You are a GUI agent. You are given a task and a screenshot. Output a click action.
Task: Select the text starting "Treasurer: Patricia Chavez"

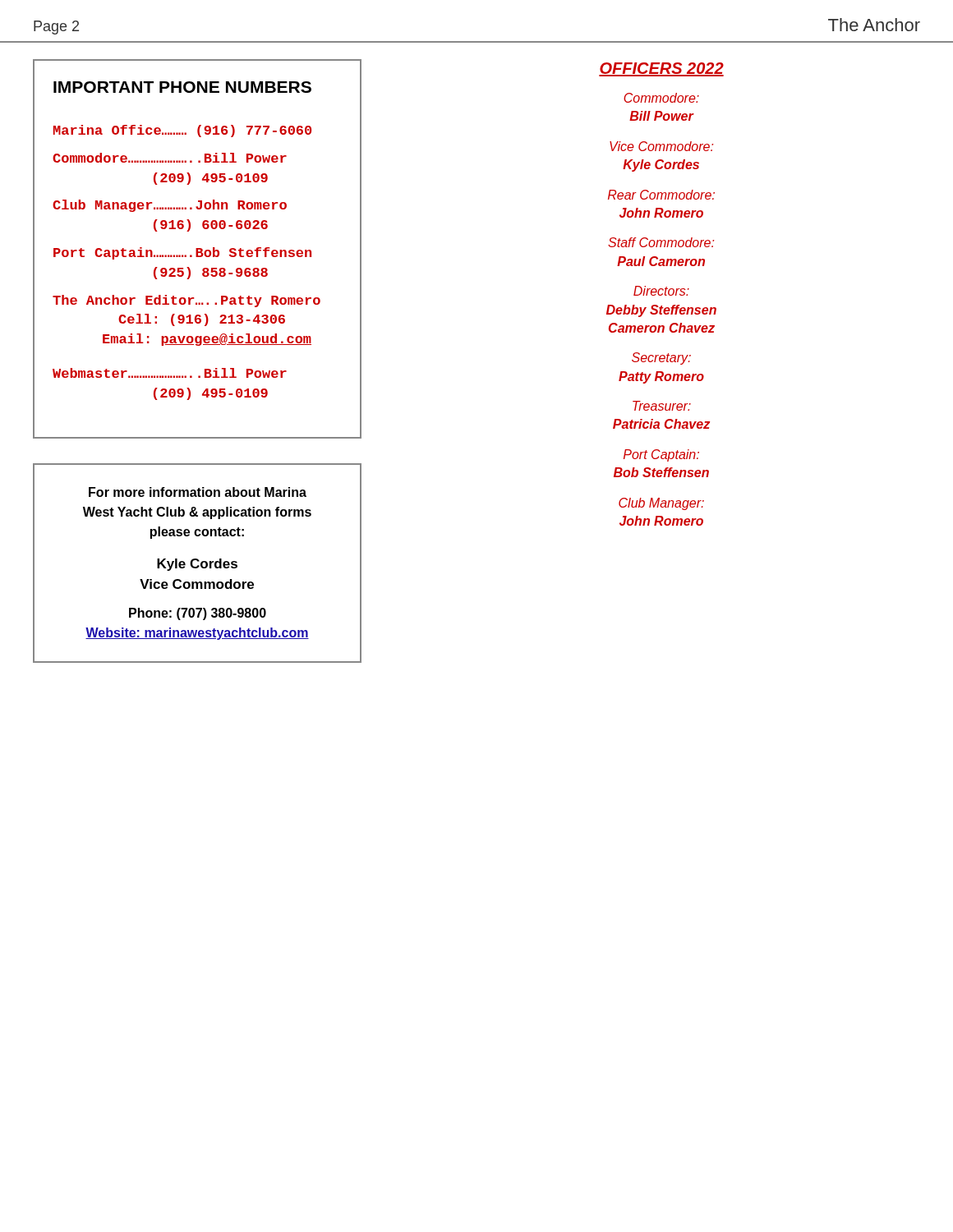(x=661, y=416)
